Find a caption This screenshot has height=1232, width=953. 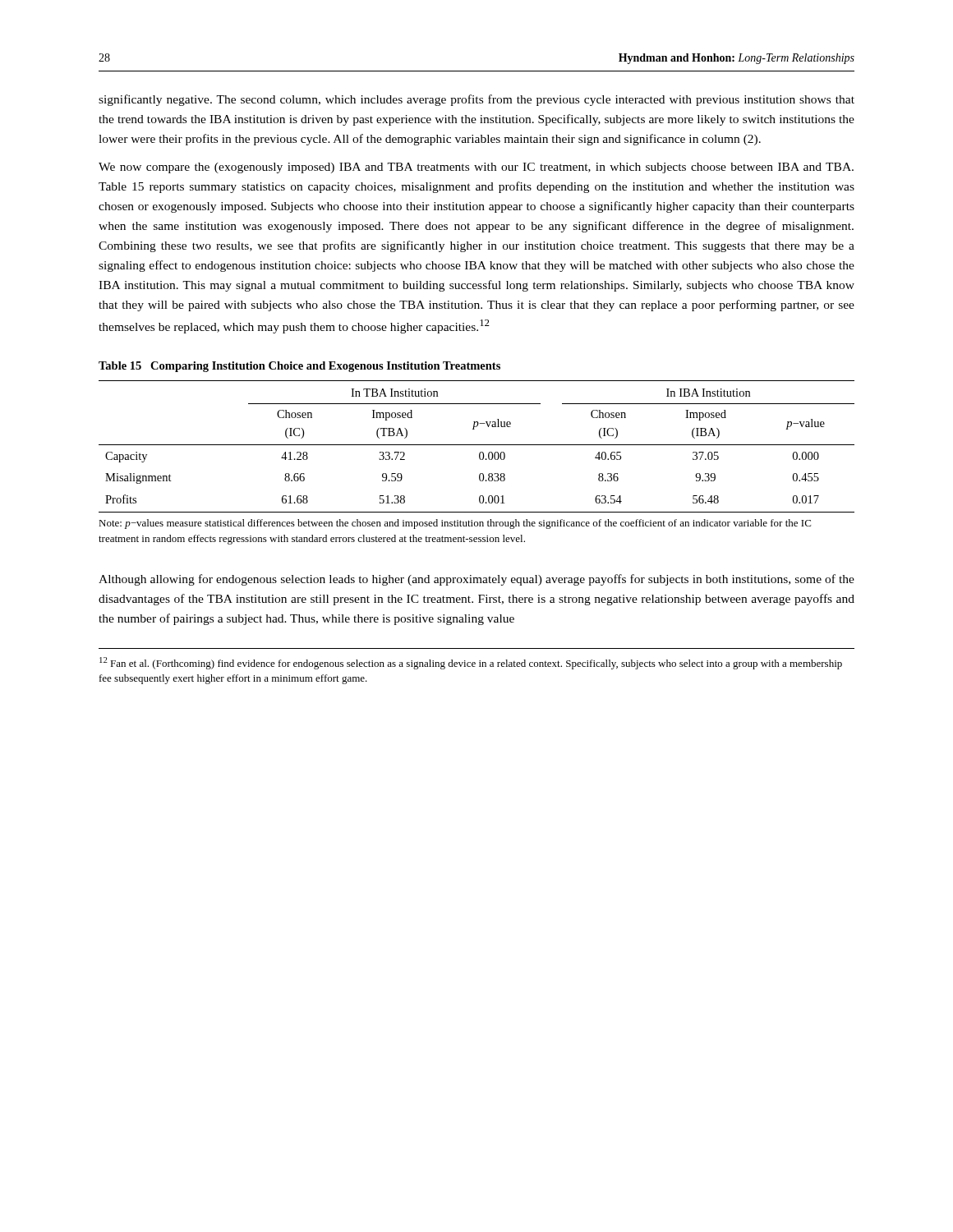click(x=300, y=366)
